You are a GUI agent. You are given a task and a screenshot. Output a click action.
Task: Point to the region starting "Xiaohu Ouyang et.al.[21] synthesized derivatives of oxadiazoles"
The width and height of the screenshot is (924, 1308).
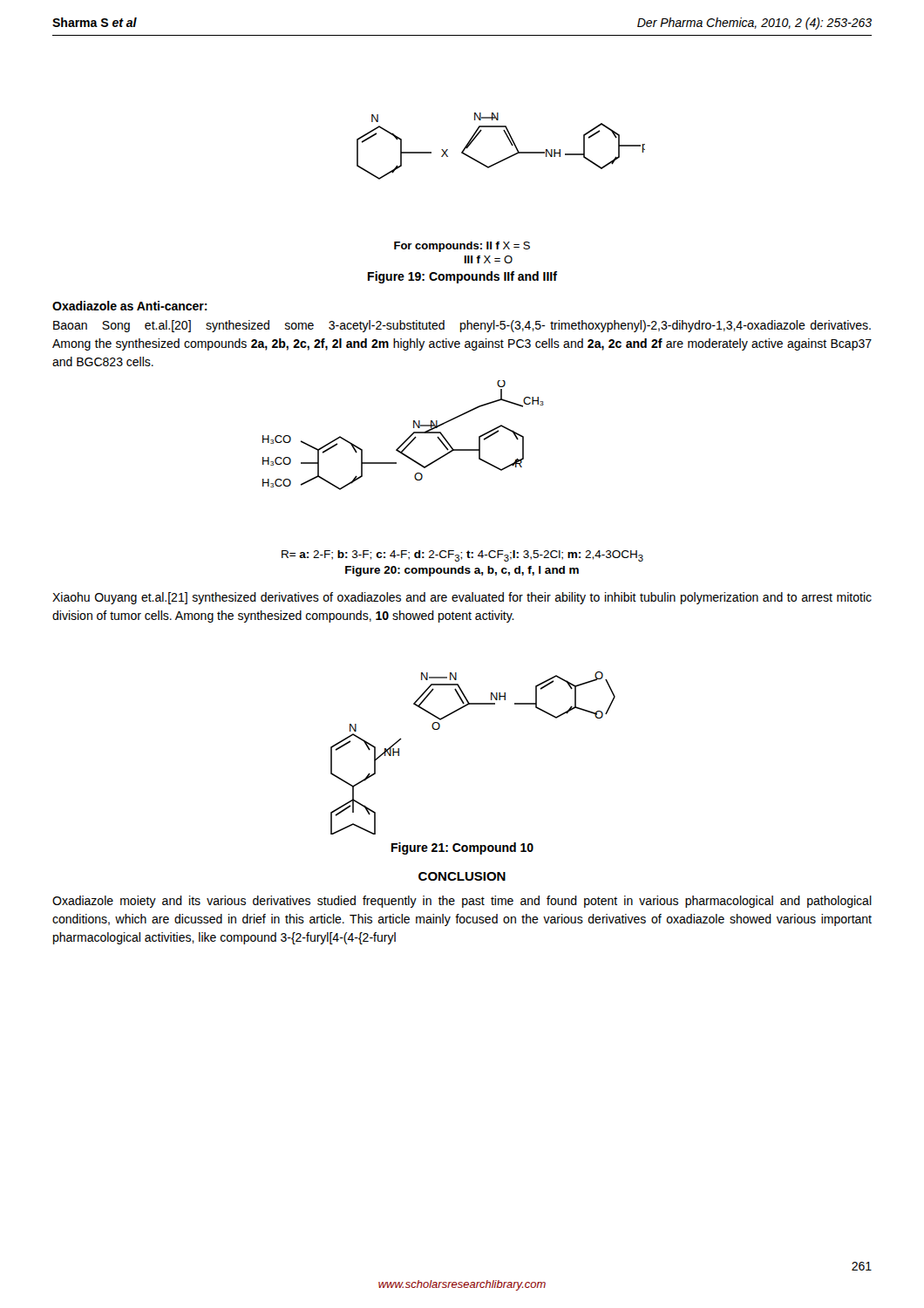click(462, 606)
